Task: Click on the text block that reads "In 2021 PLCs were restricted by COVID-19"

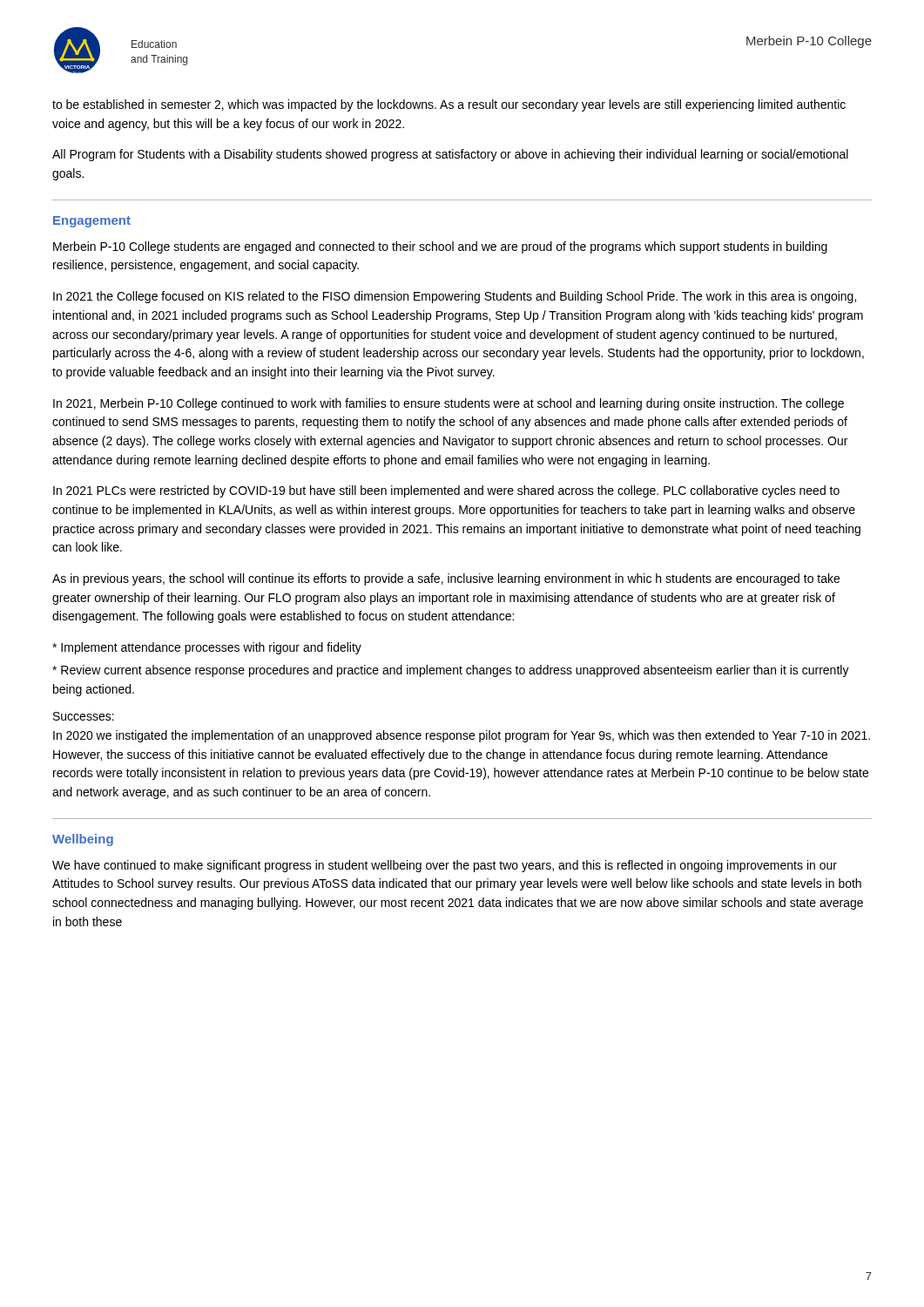Action: point(457,519)
